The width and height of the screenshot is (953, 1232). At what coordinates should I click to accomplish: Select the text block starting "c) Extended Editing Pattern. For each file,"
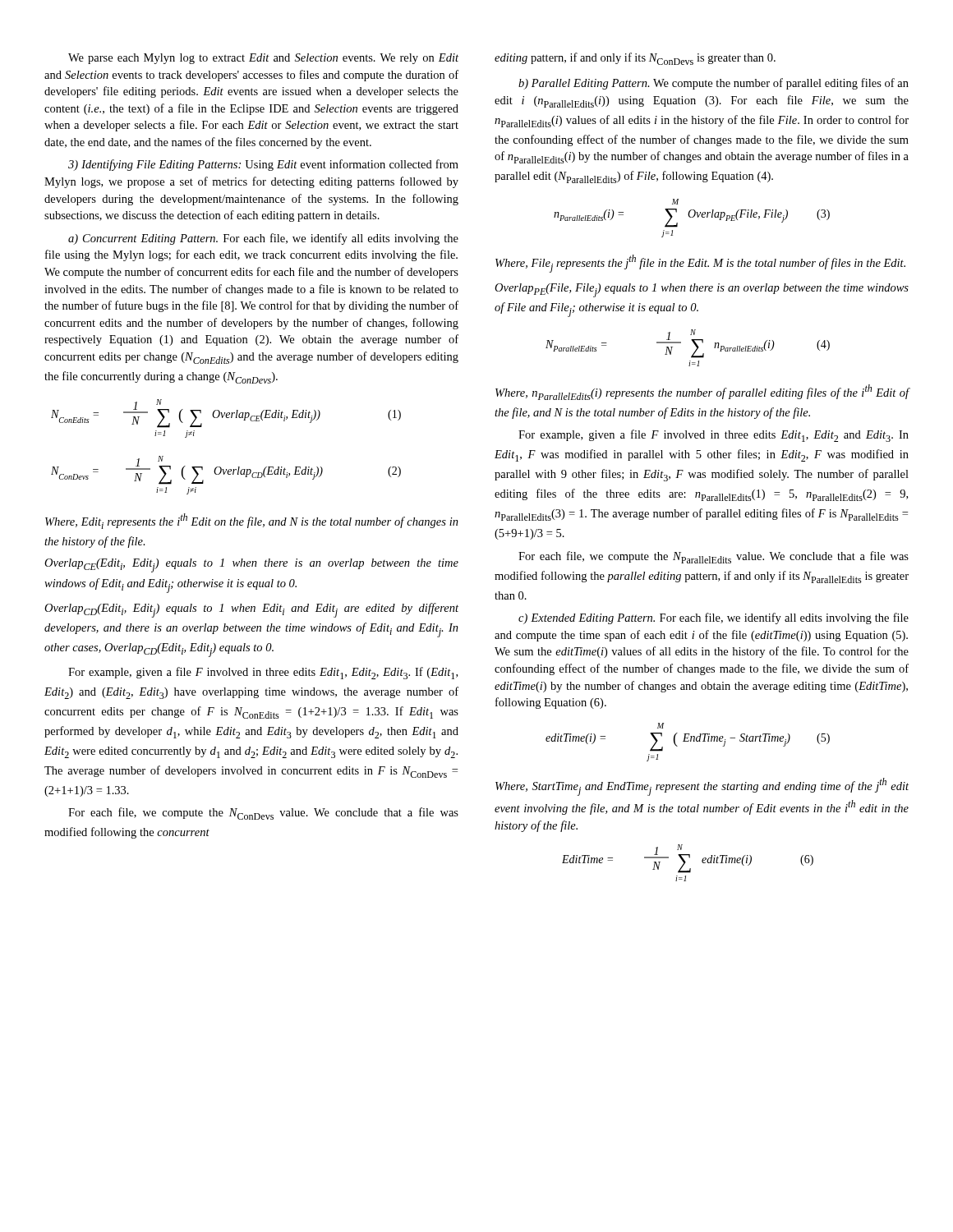[x=702, y=660]
